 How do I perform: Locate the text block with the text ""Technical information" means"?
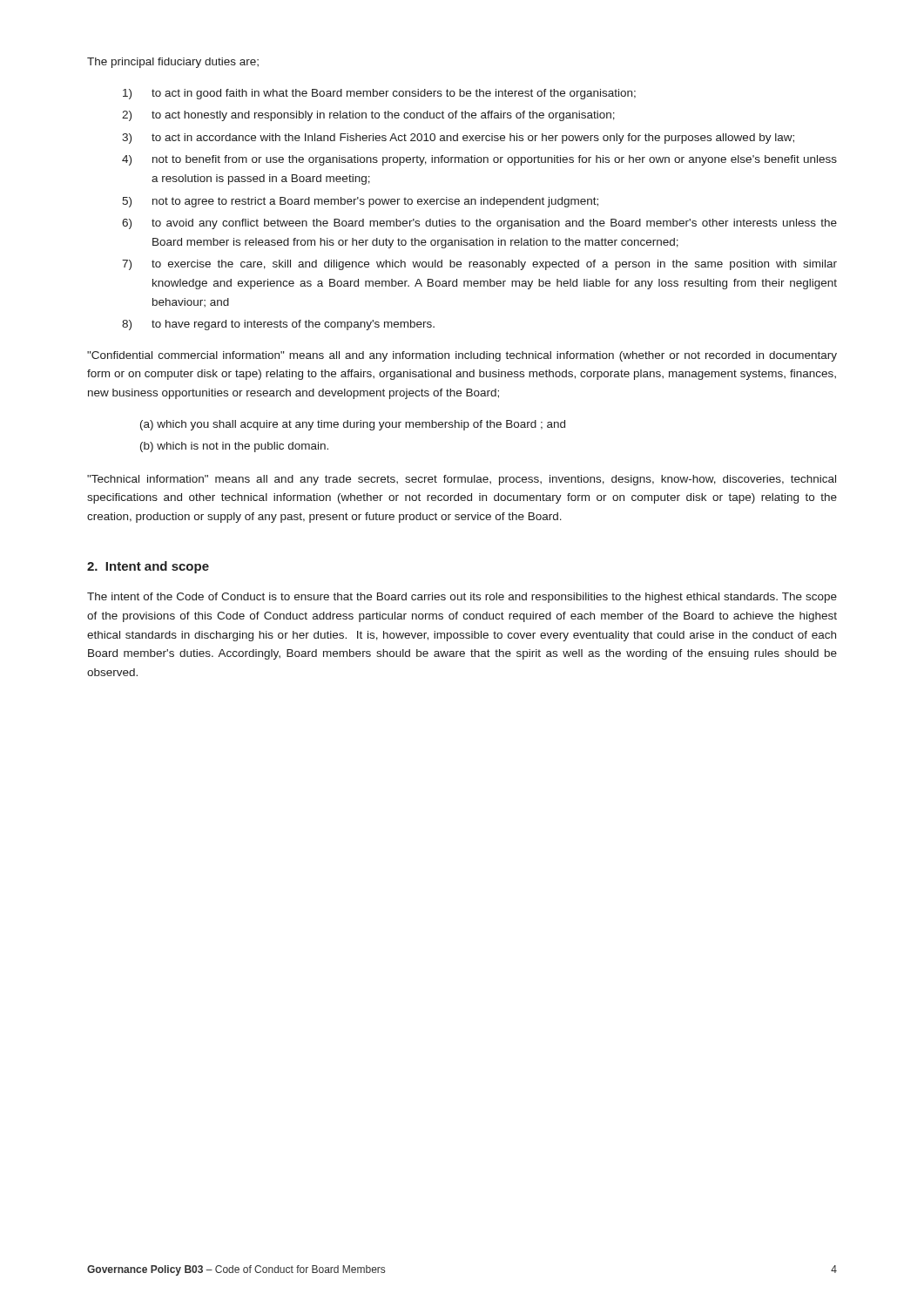pos(462,497)
